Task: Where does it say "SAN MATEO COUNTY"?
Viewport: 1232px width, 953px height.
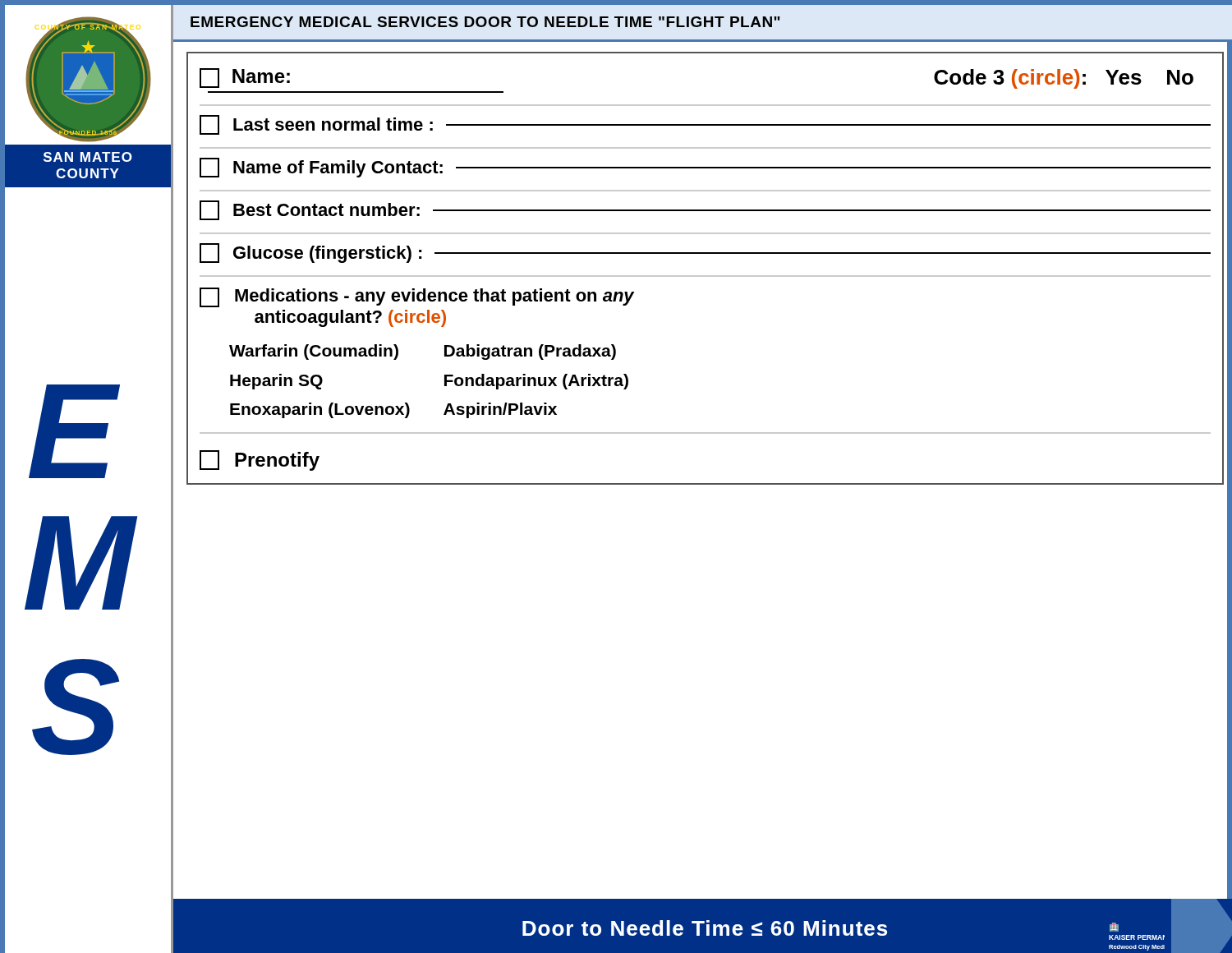Action: click(x=88, y=166)
